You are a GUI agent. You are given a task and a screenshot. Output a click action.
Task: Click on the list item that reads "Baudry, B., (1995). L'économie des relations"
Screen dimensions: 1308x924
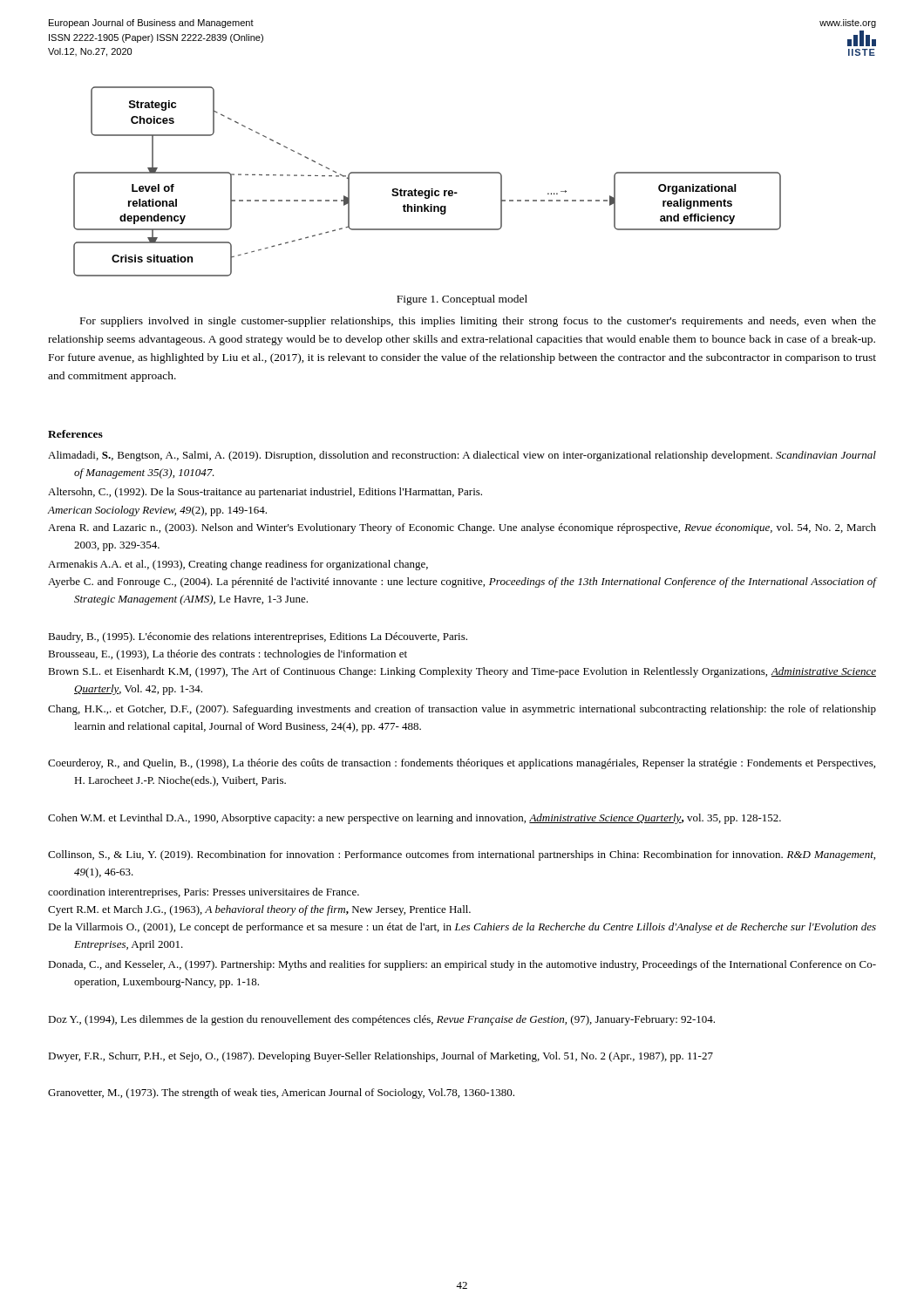coord(258,636)
